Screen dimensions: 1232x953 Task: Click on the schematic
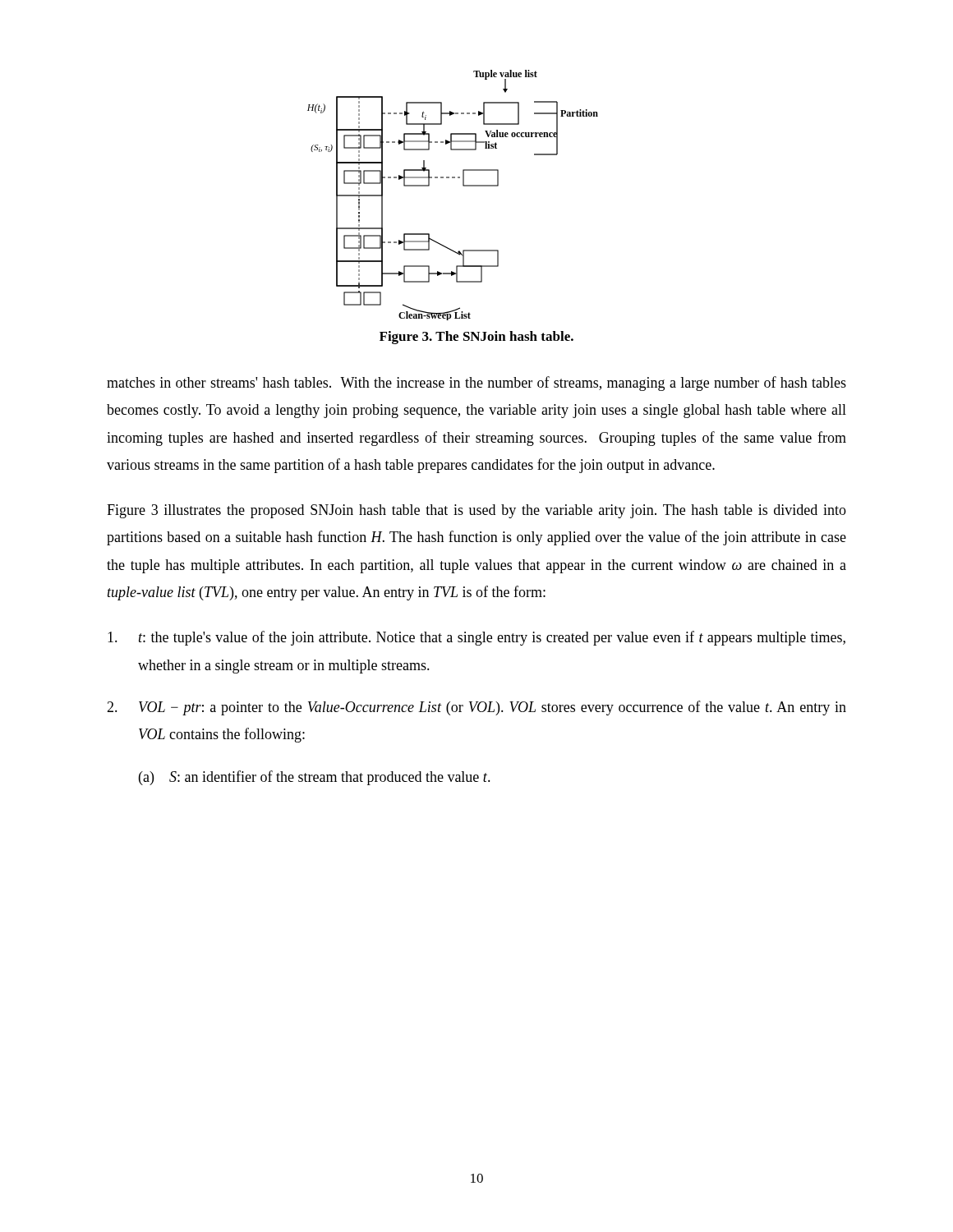476,193
